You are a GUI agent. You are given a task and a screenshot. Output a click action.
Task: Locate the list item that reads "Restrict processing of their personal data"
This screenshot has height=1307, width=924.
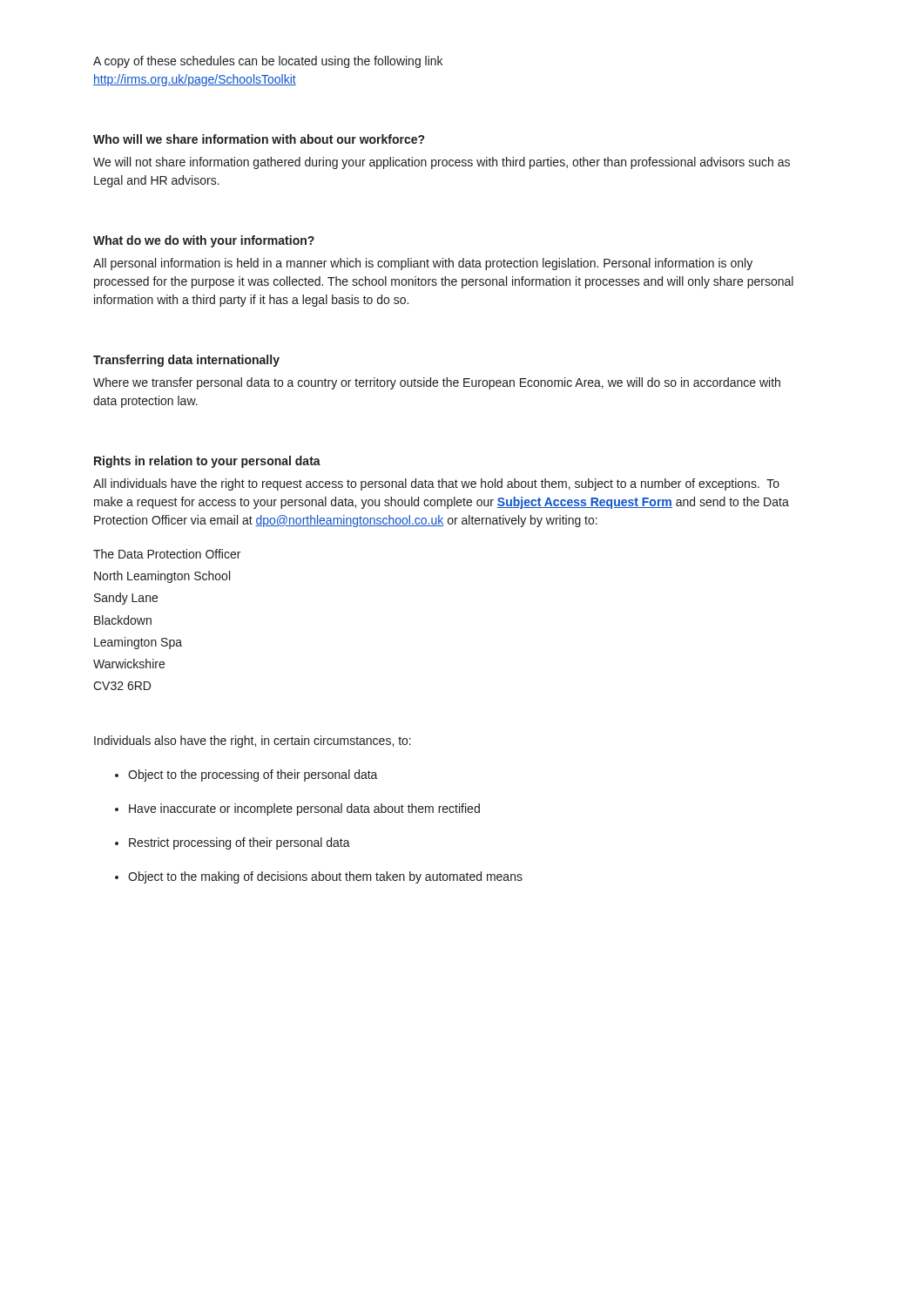click(239, 843)
